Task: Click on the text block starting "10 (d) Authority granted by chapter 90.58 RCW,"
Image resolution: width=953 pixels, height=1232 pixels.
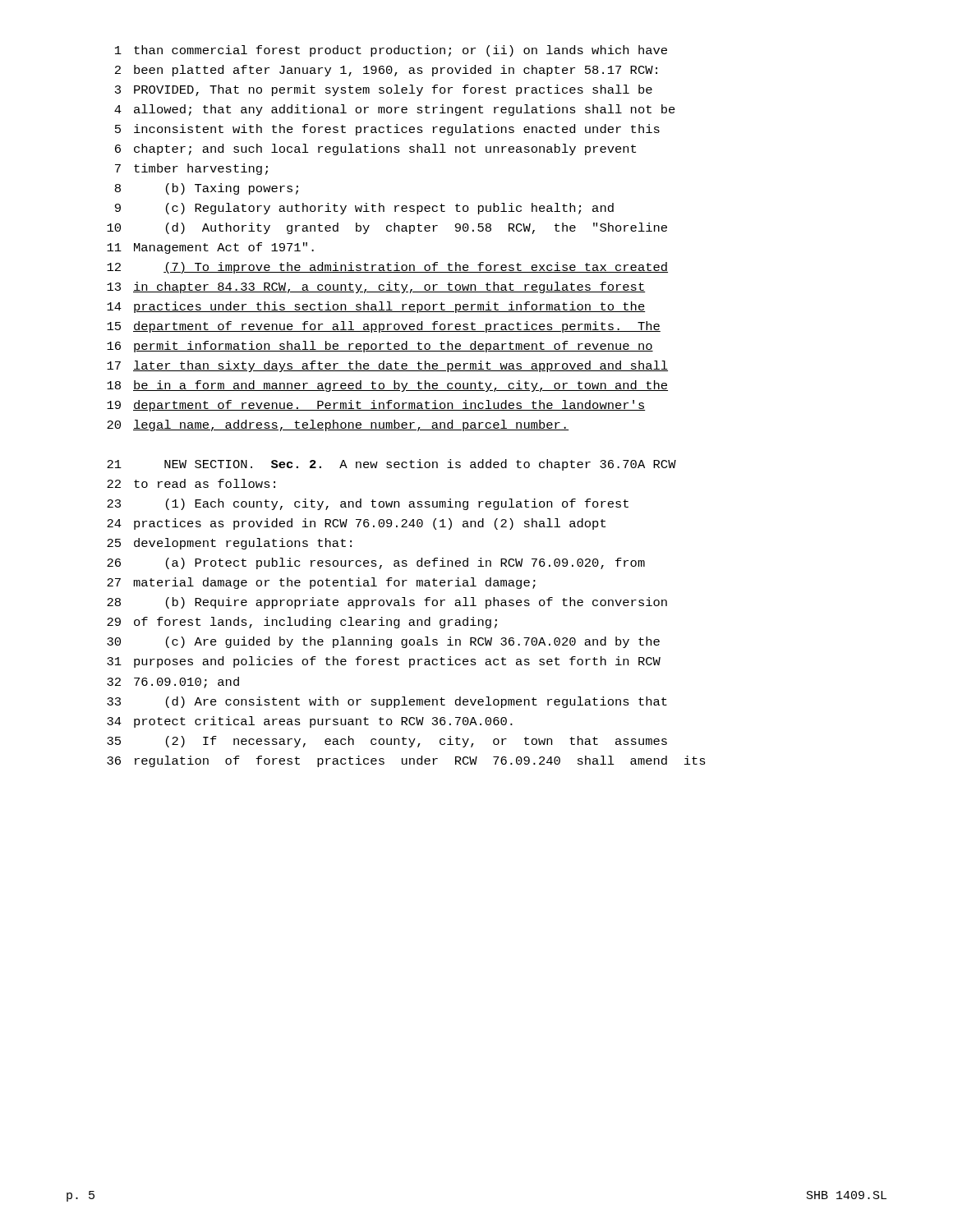Action: (489, 228)
